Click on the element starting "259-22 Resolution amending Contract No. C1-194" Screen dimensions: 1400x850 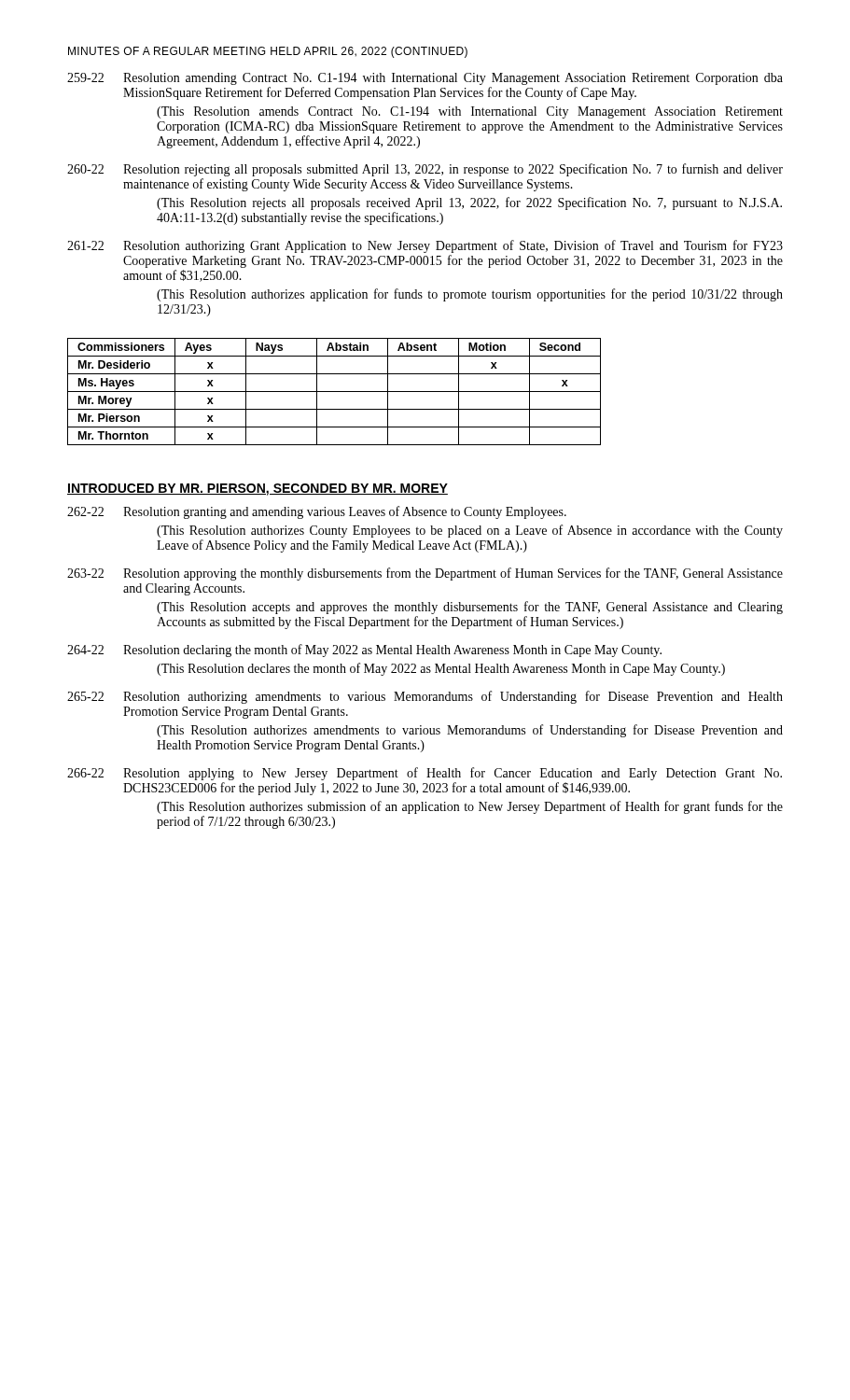(425, 112)
